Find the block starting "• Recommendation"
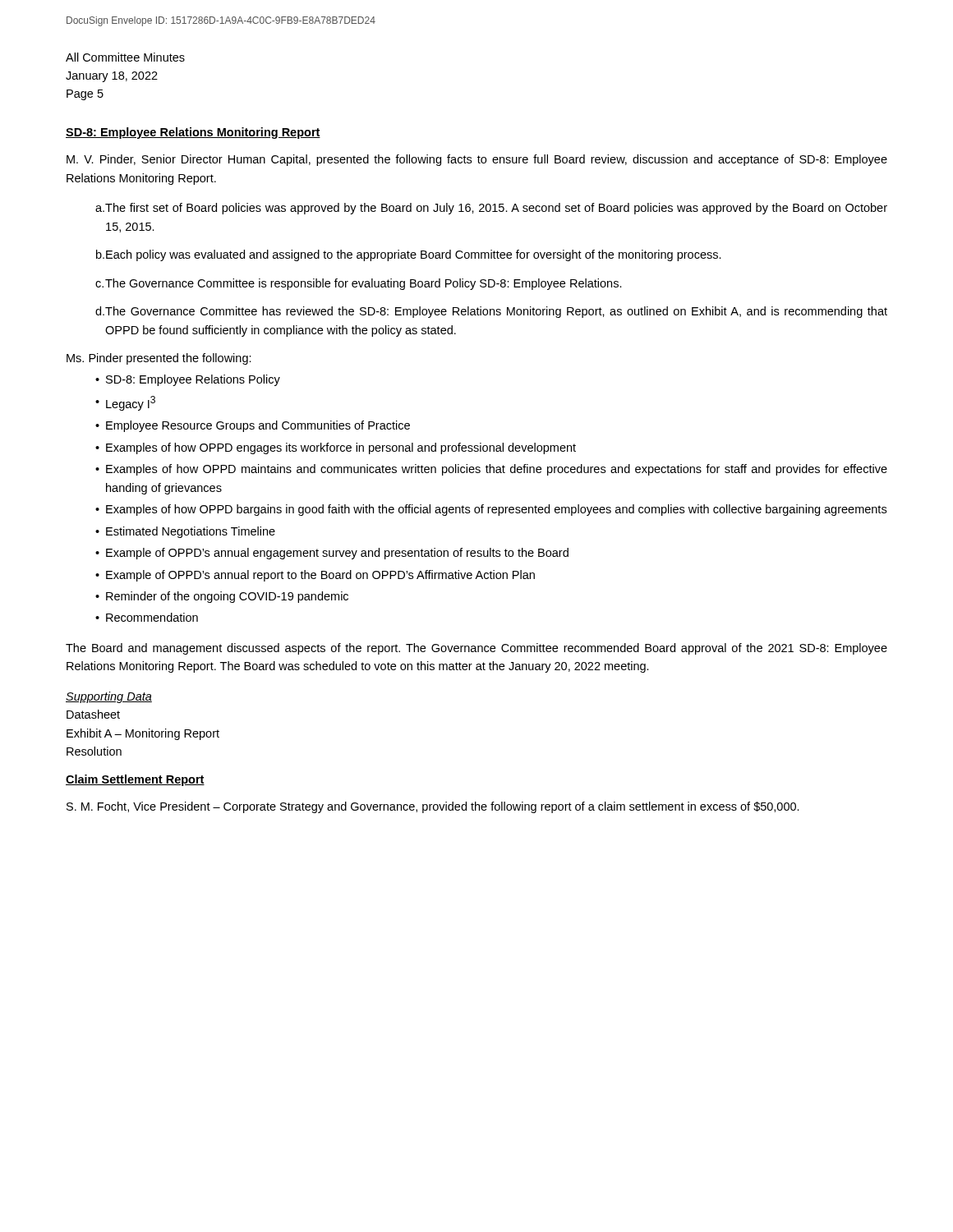 [x=147, y=617]
